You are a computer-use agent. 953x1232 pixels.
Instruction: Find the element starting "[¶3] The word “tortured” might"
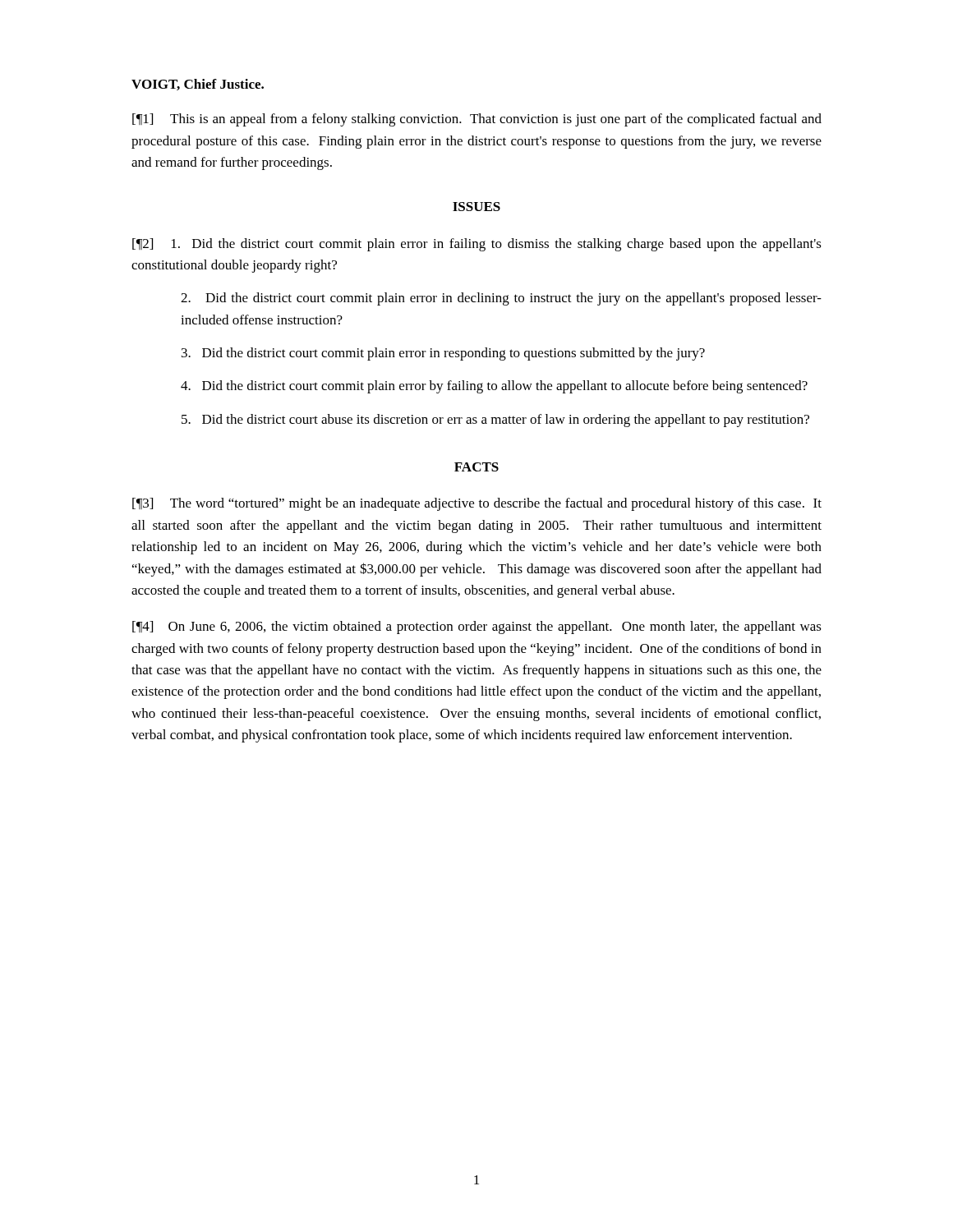tap(476, 547)
